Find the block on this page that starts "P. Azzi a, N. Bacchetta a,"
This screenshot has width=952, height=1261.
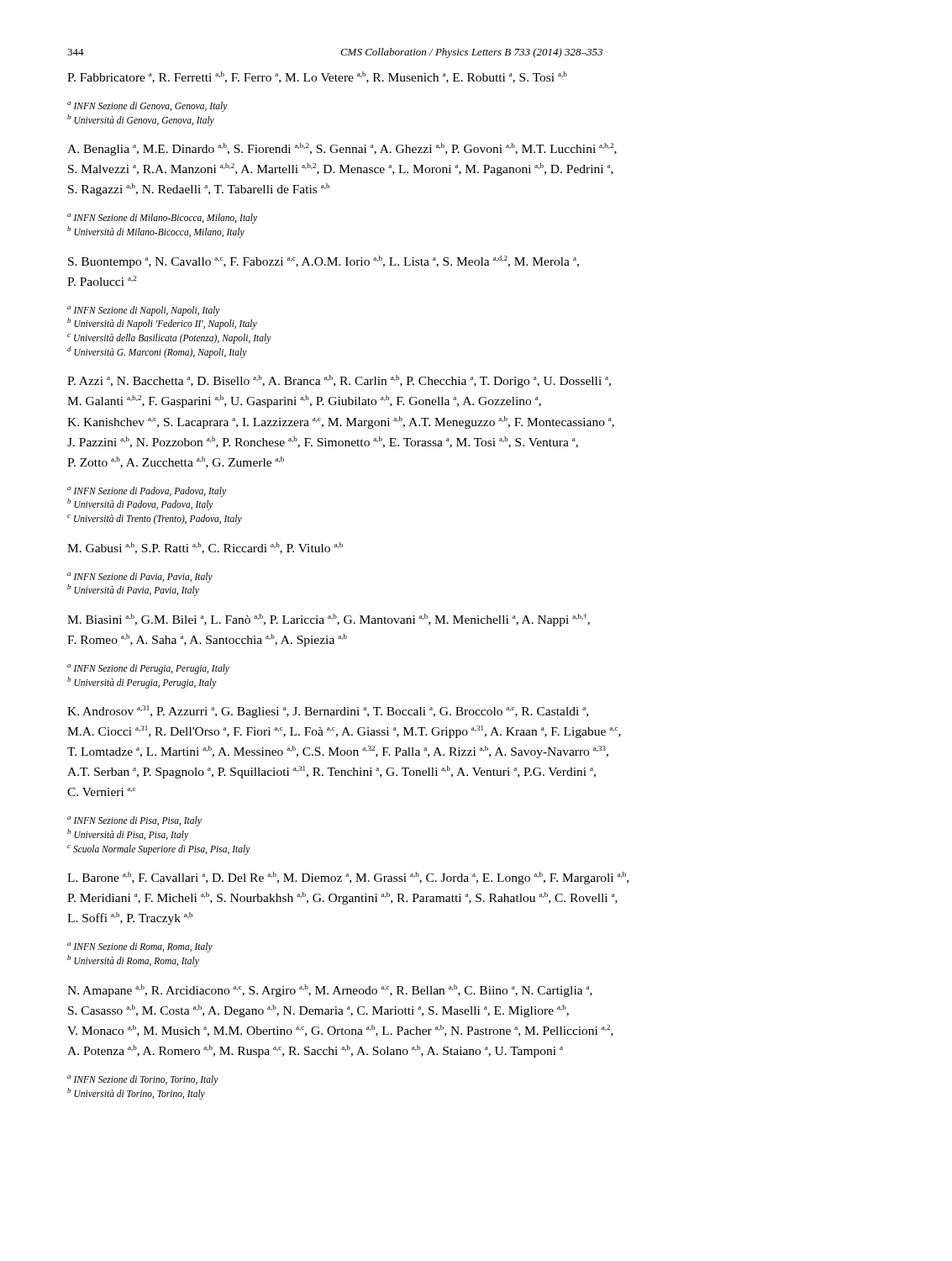(476, 422)
